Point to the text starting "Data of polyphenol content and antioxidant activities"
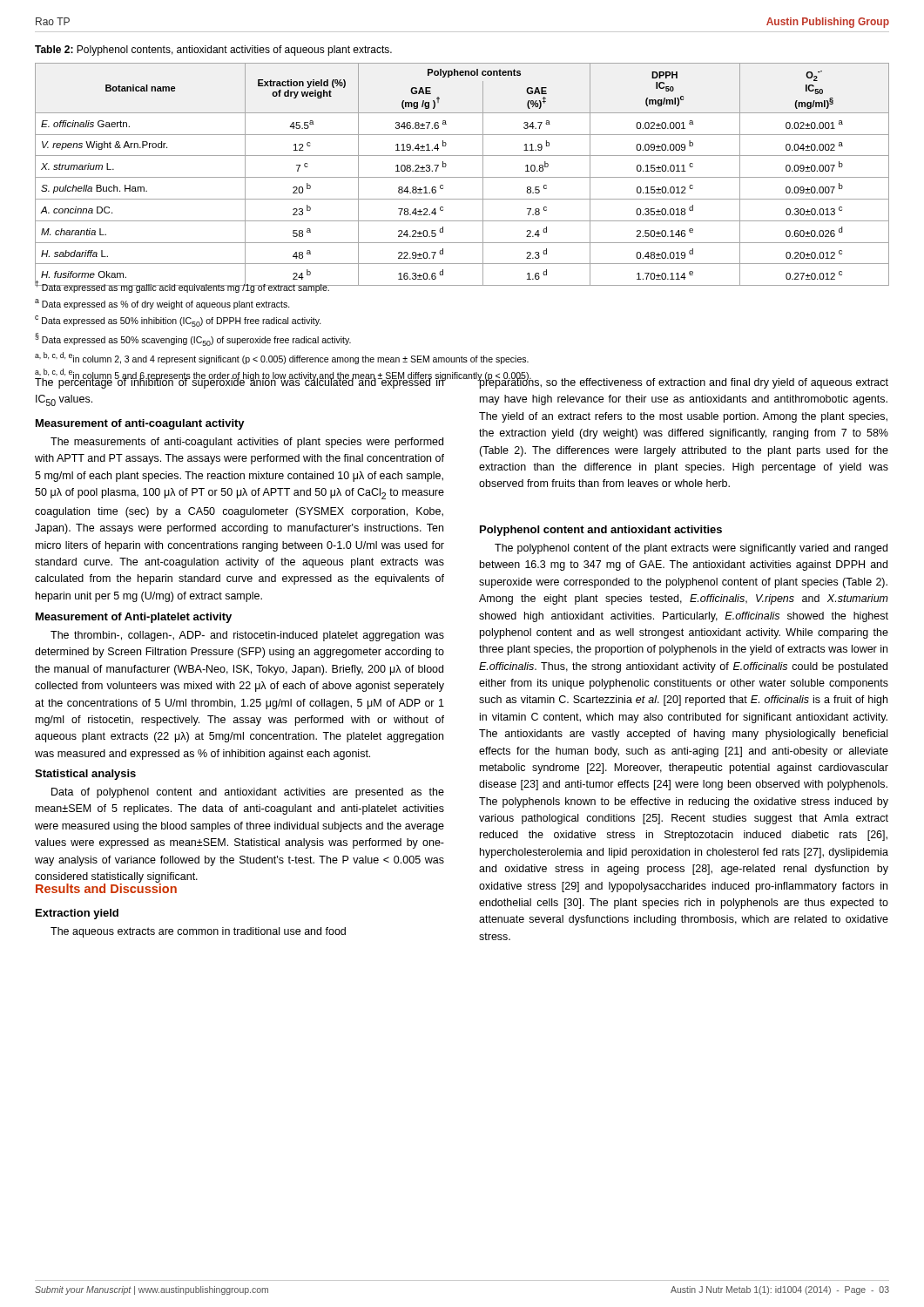The width and height of the screenshot is (924, 1307). click(240, 835)
